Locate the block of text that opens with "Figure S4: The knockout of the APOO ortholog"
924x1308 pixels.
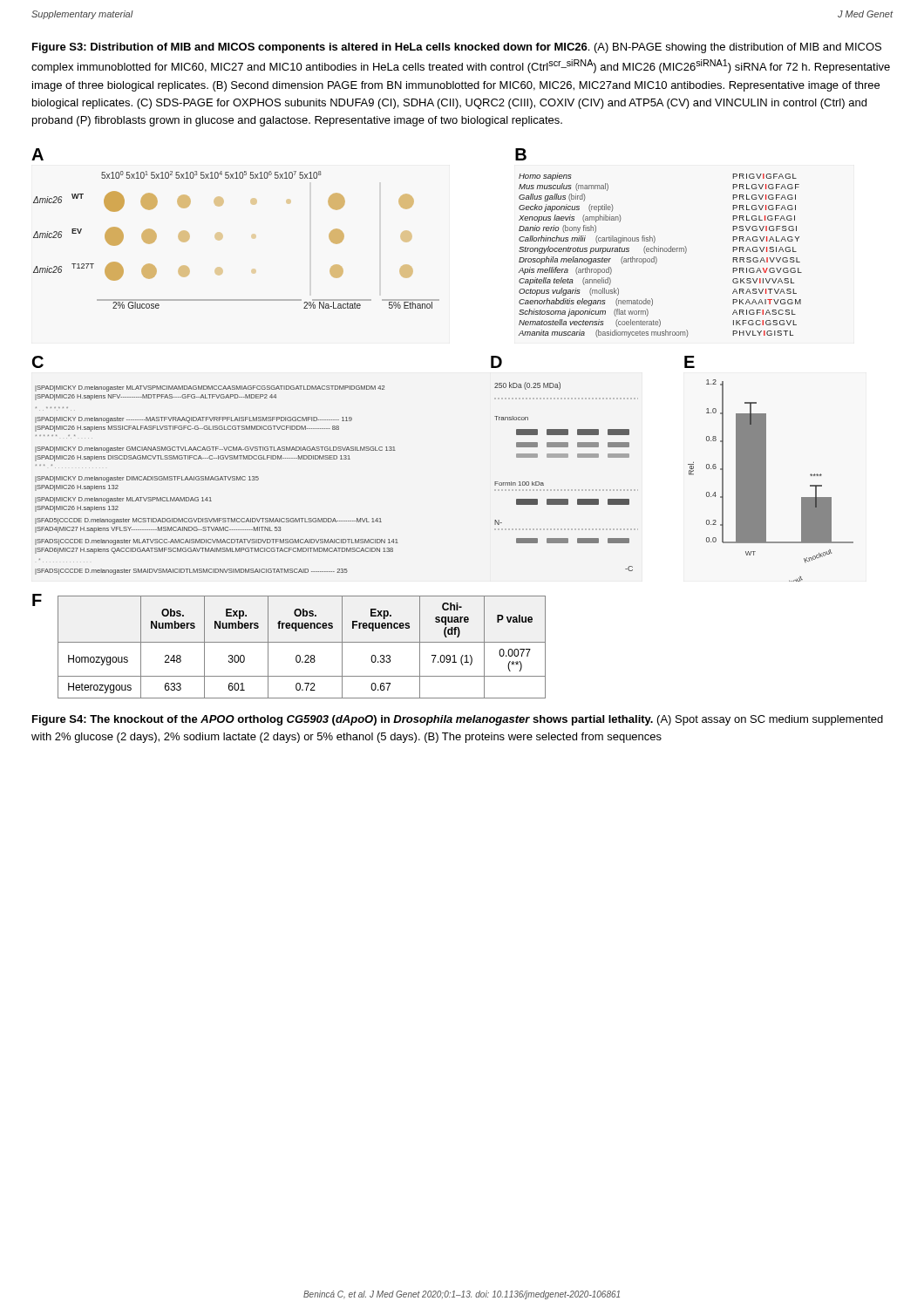[457, 728]
